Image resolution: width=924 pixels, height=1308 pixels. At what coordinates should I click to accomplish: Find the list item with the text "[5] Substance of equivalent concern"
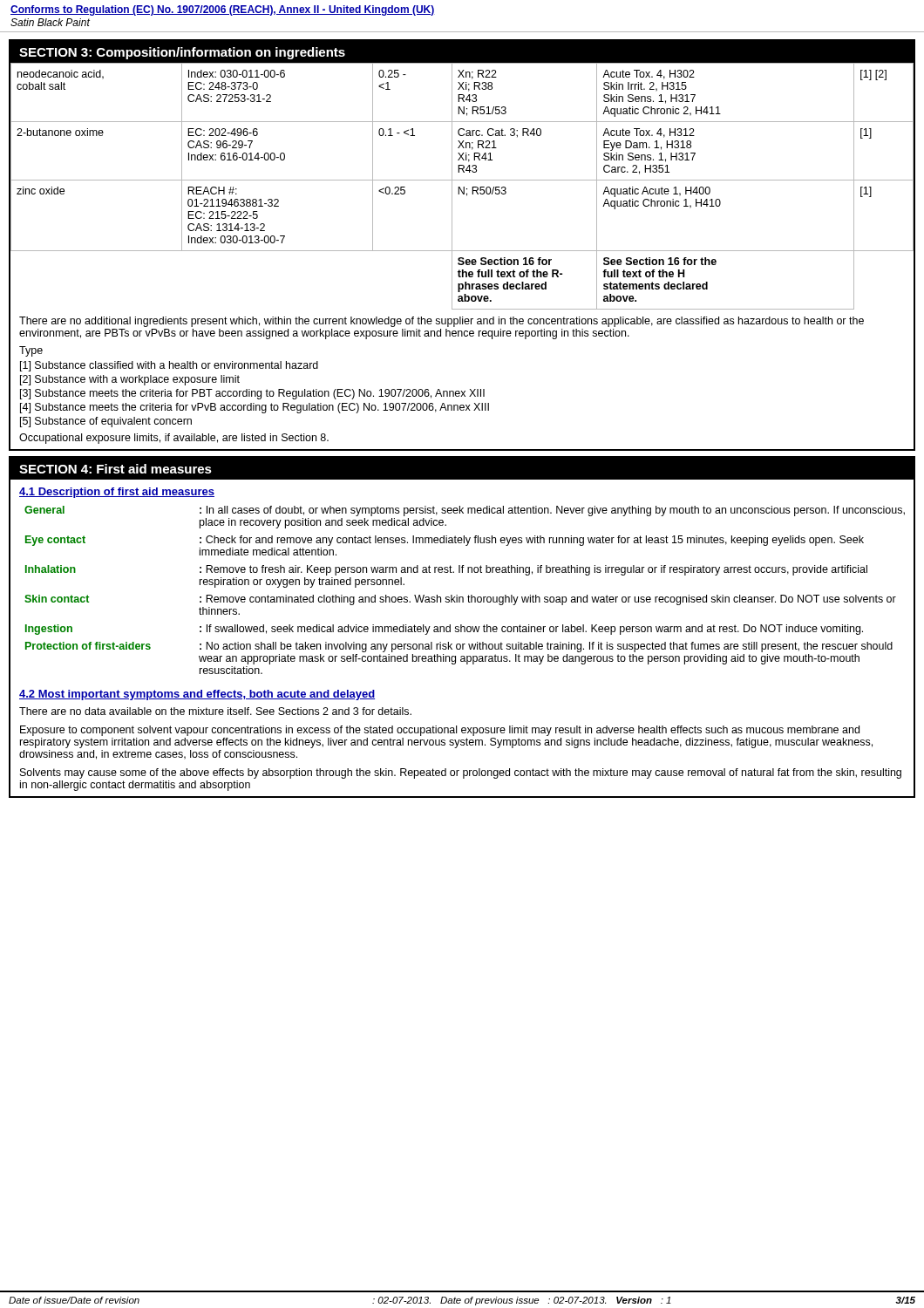coord(106,421)
